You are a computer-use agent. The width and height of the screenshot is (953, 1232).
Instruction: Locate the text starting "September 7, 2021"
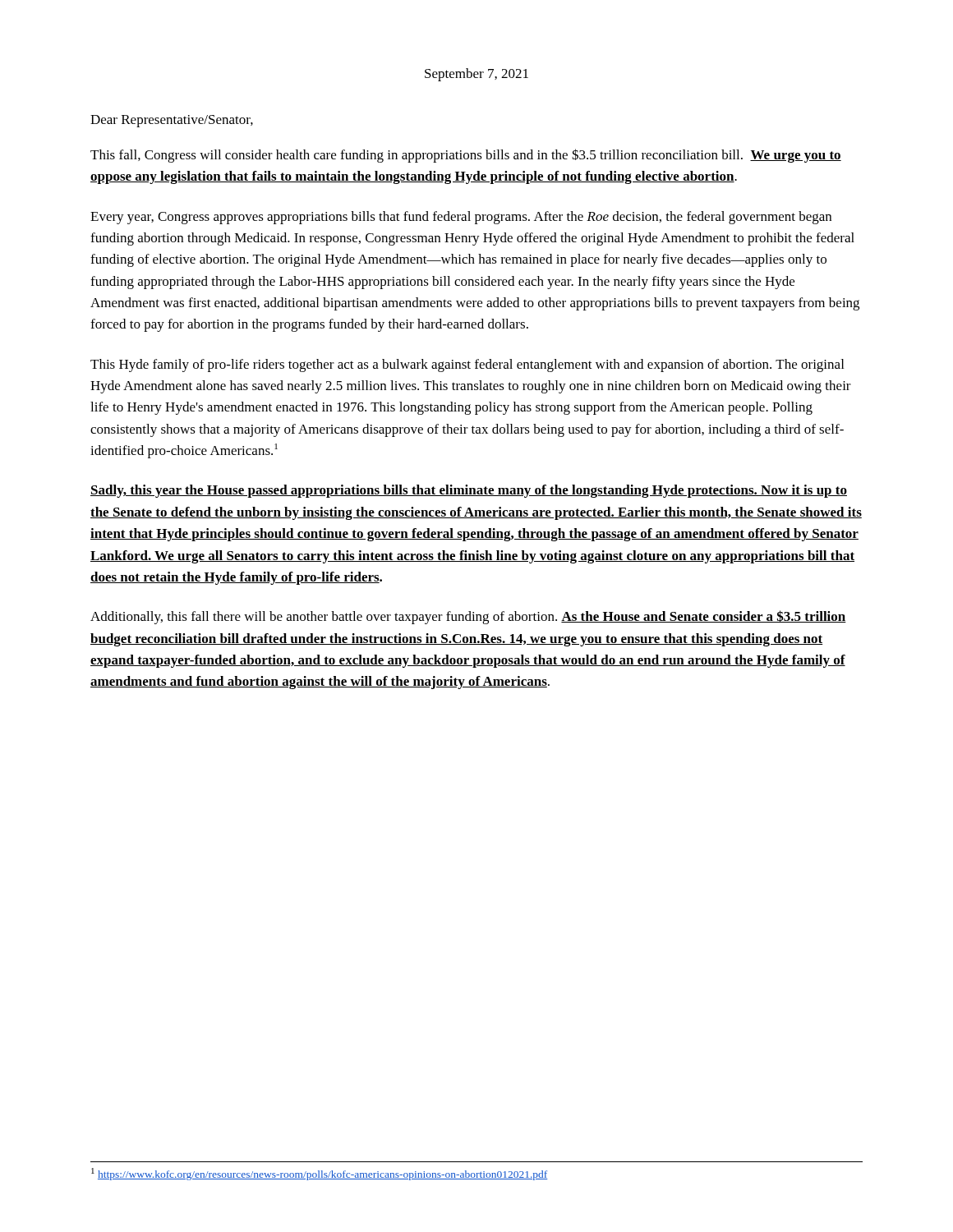(x=476, y=73)
